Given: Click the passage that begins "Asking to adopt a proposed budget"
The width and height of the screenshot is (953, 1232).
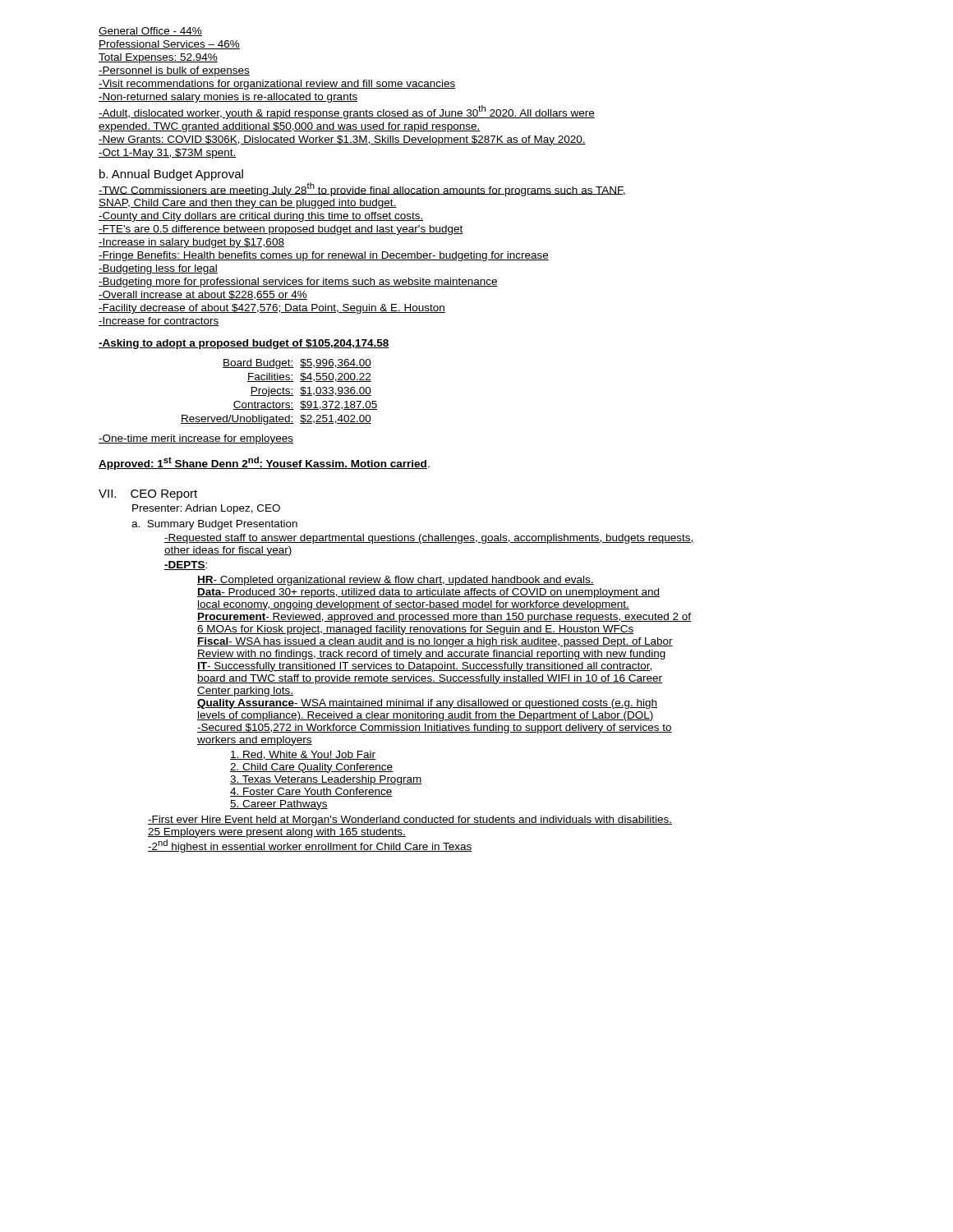Looking at the screenshot, I should pos(244,343).
